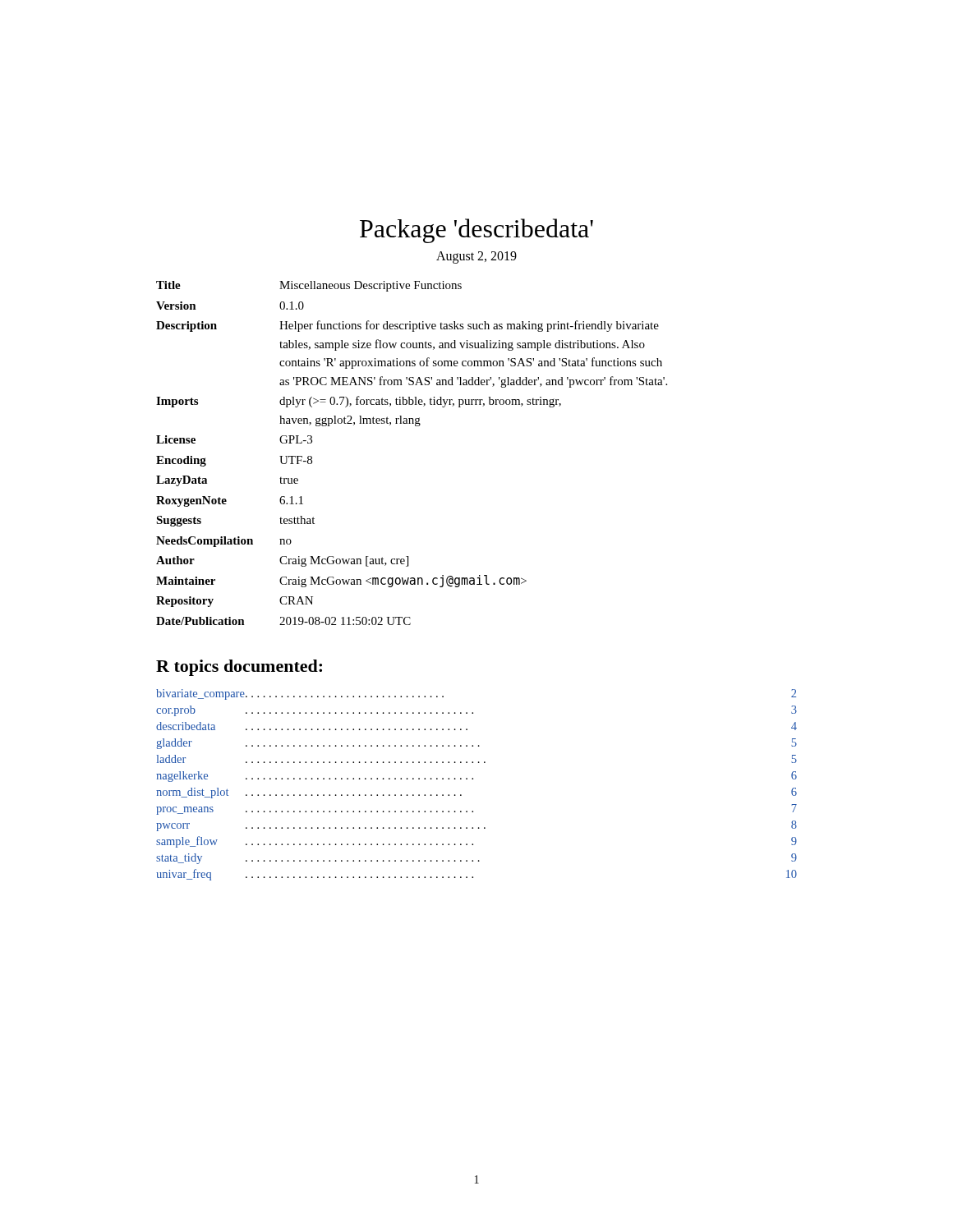Locate the text that says "August 2, 2019"
The image size is (953, 1232).
[476, 256]
